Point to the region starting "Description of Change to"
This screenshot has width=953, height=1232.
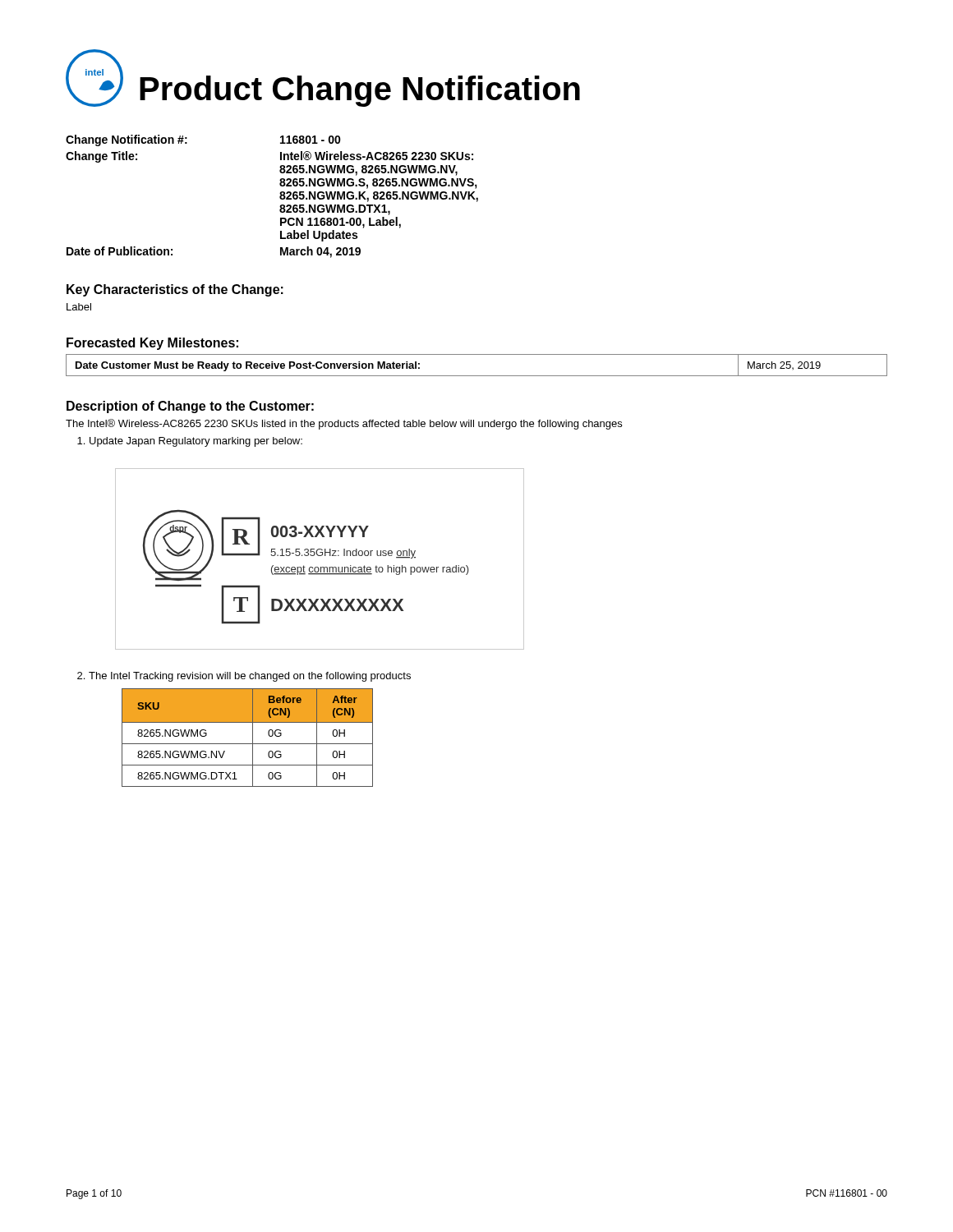pos(190,406)
